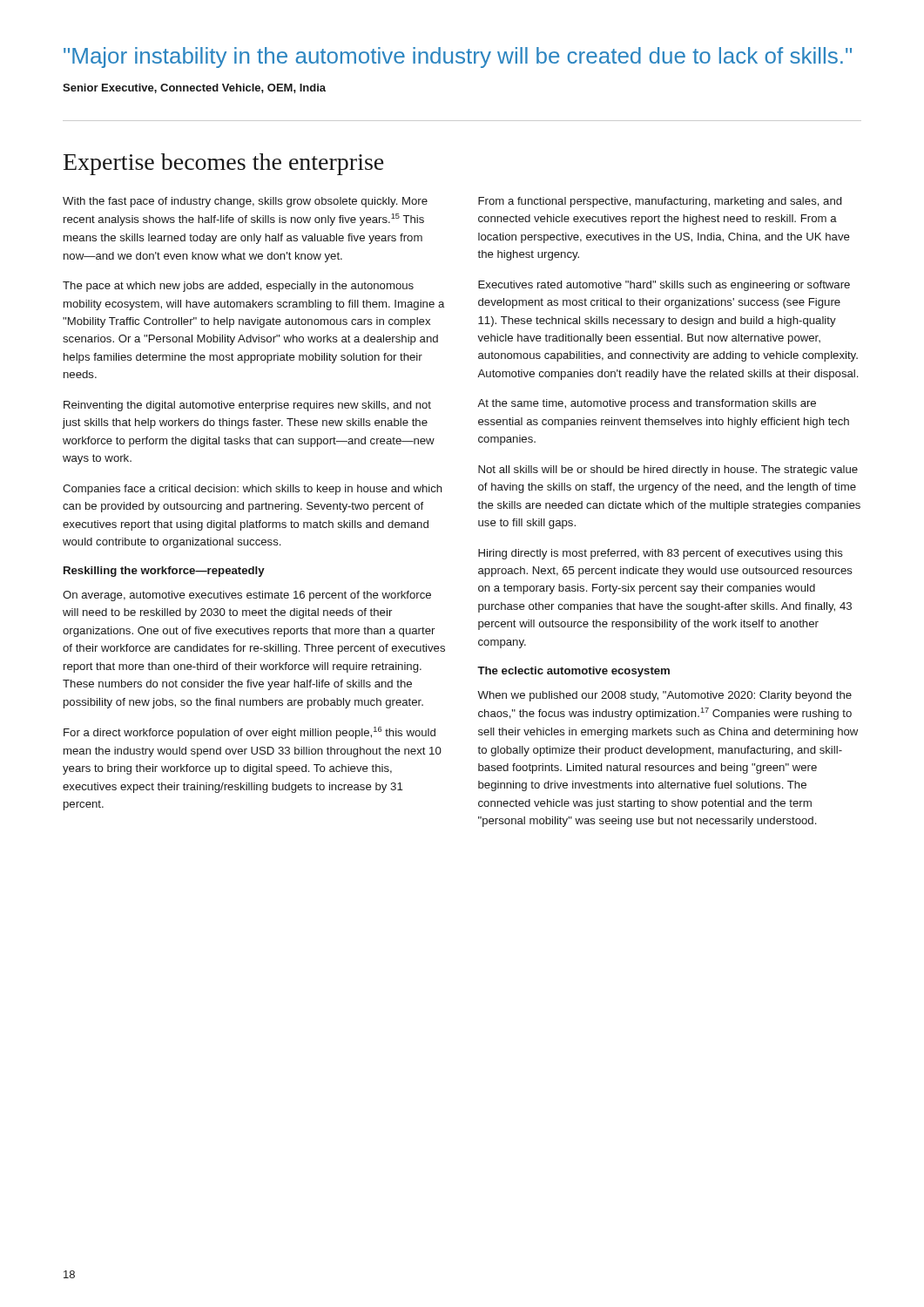Screen dimensions: 1307x924
Task: Find the block on this page that starts "Hiring directly is most preferred, with 83 percent"
Action: tap(669, 598)
